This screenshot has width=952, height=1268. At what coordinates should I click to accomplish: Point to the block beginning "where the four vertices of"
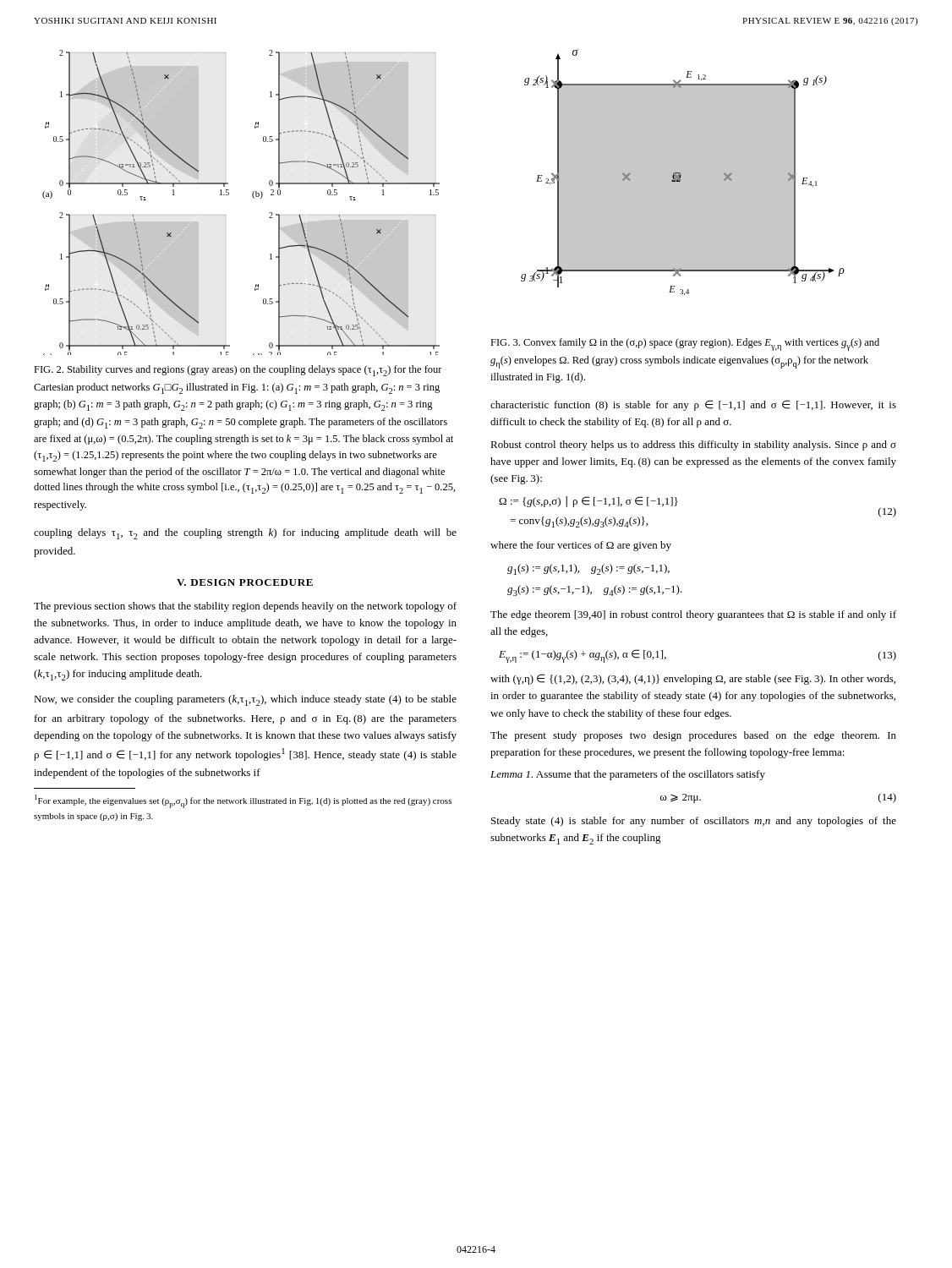click(581, 545)
